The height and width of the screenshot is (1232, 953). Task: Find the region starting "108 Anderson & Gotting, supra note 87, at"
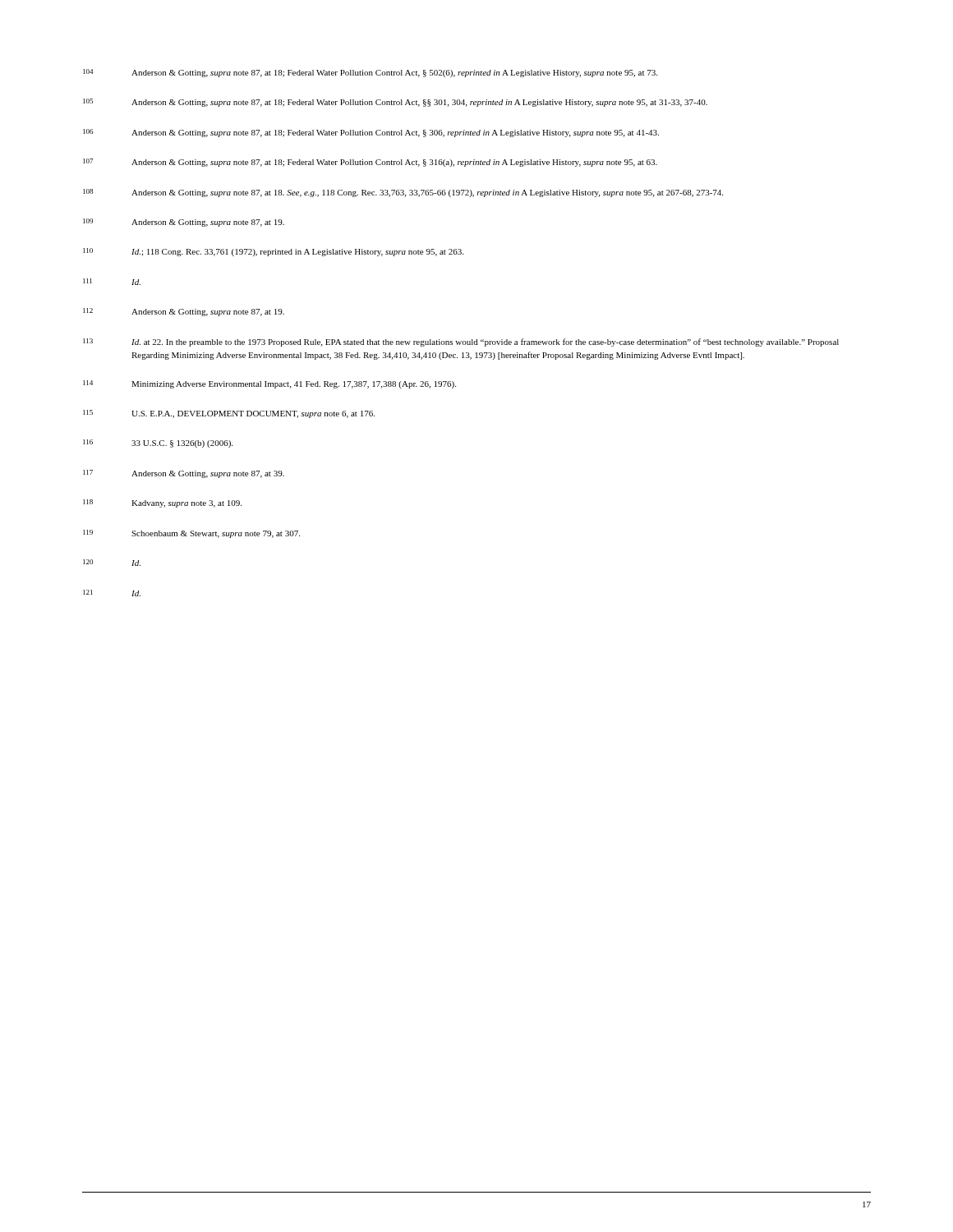coord(476,193)
